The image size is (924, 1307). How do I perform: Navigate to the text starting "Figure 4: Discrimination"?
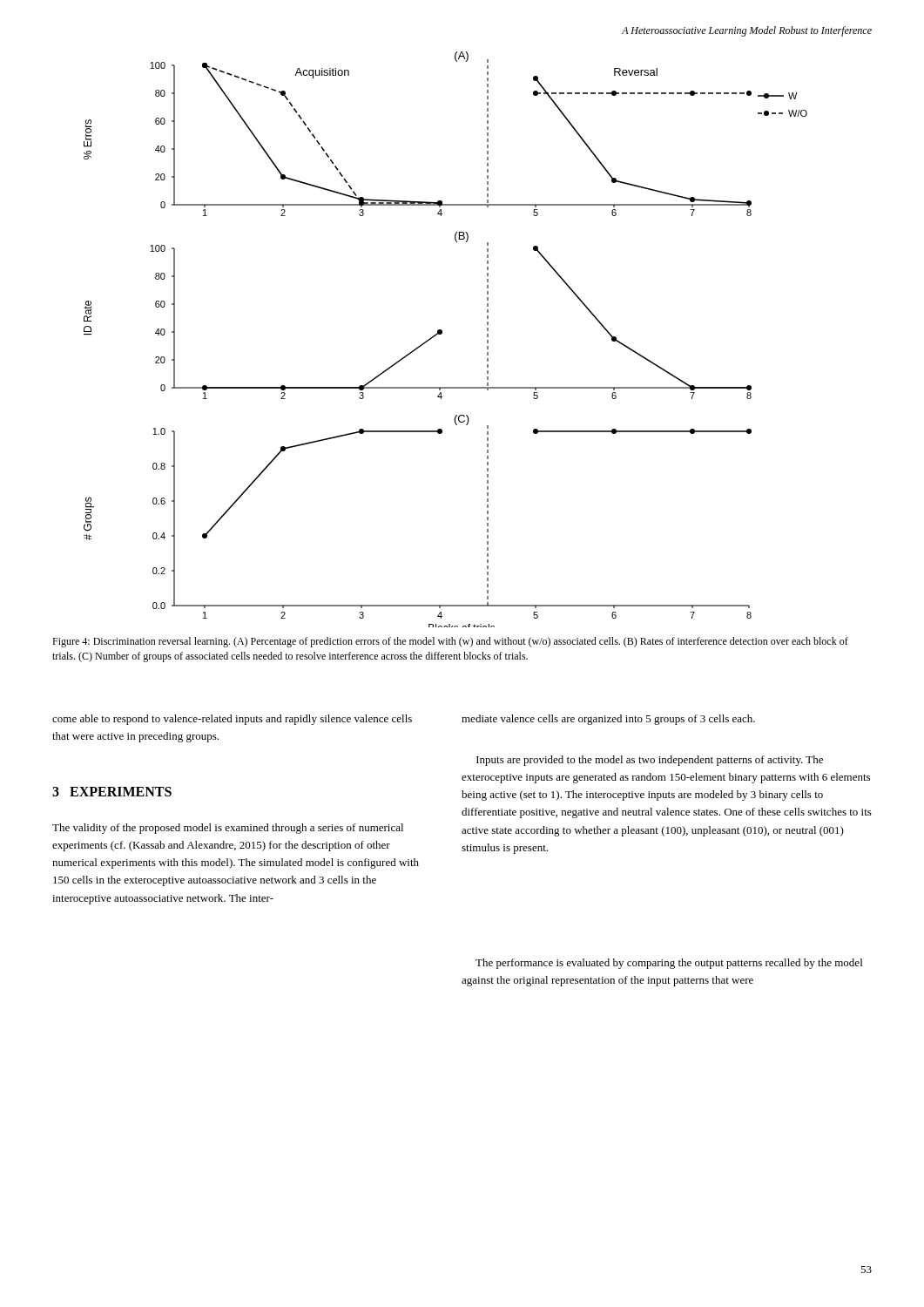pyautogui.click(x=450, y=649)
